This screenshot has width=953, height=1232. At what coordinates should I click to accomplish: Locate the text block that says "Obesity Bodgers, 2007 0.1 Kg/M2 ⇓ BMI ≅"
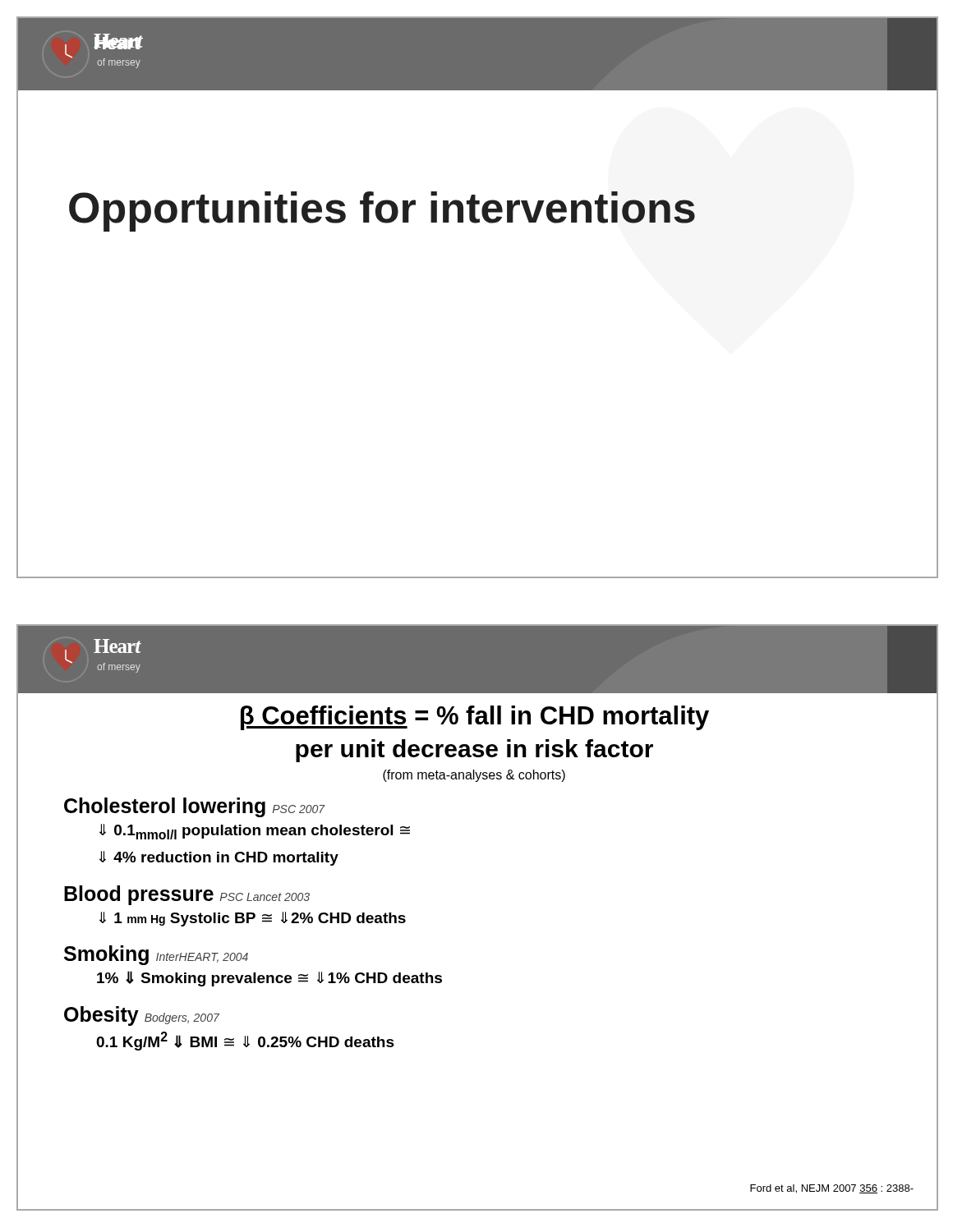click(142, 1016)
